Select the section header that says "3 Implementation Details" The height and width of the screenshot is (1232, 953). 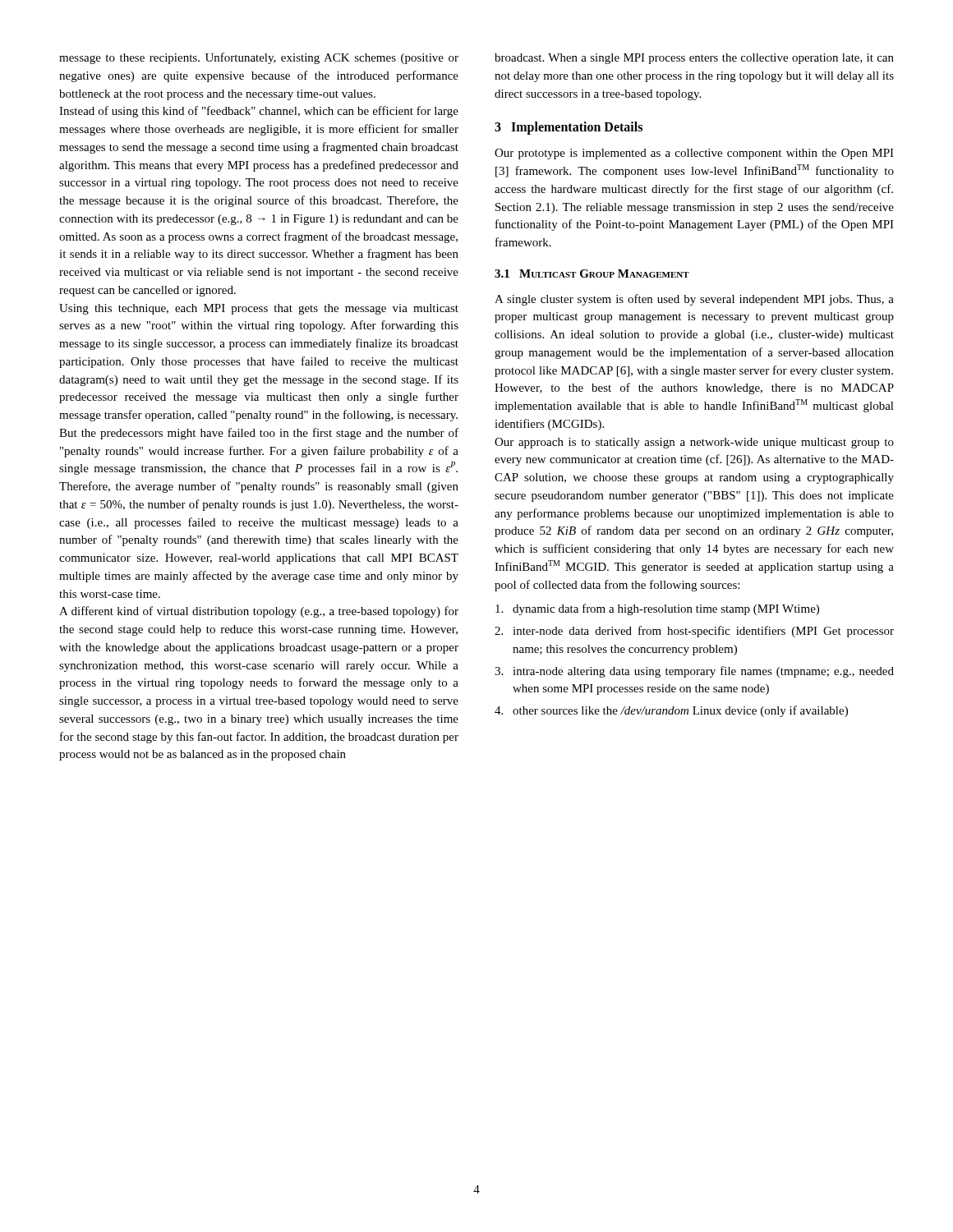point(569,128)
